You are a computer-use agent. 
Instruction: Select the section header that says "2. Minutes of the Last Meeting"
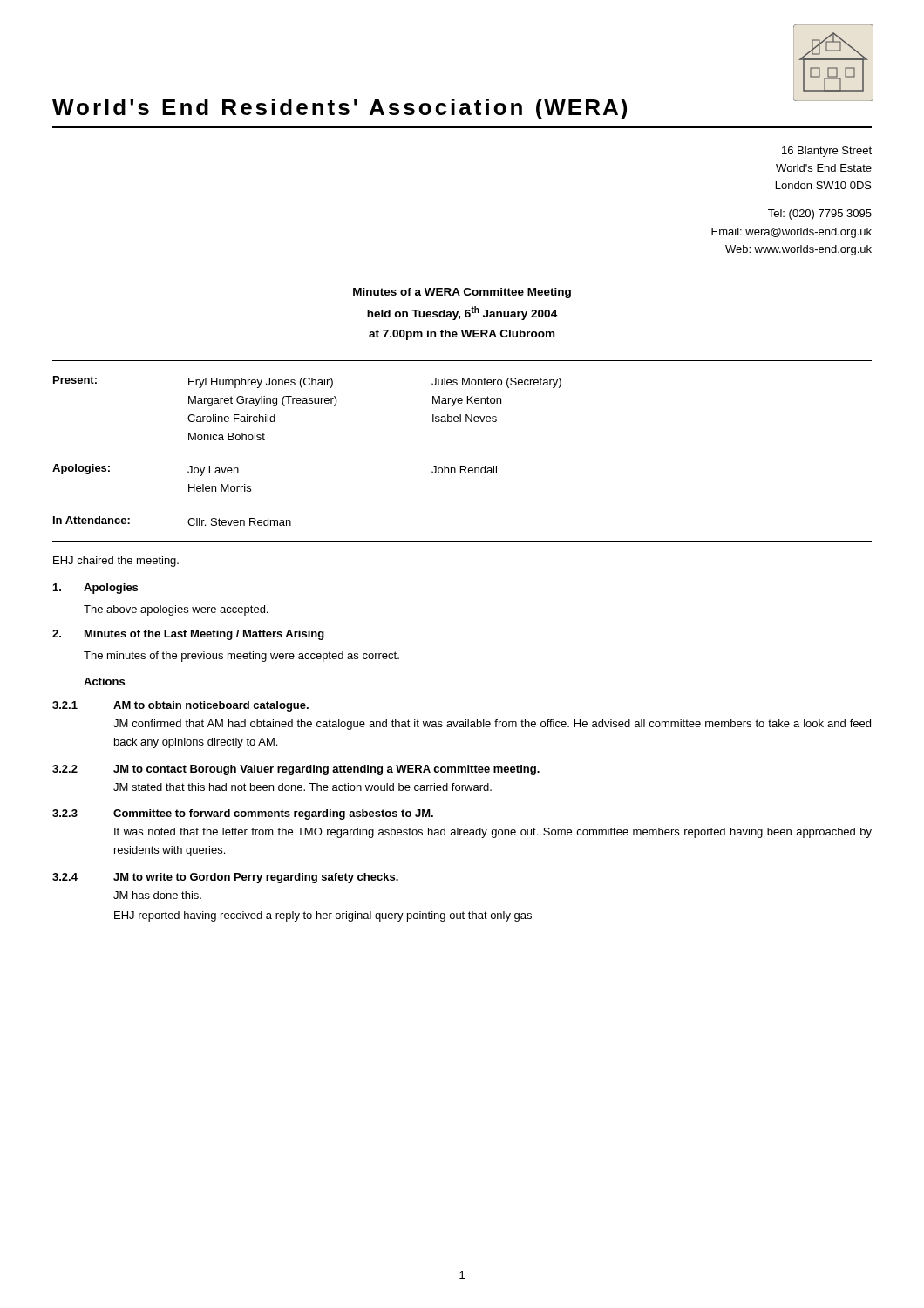click(188, 633)
